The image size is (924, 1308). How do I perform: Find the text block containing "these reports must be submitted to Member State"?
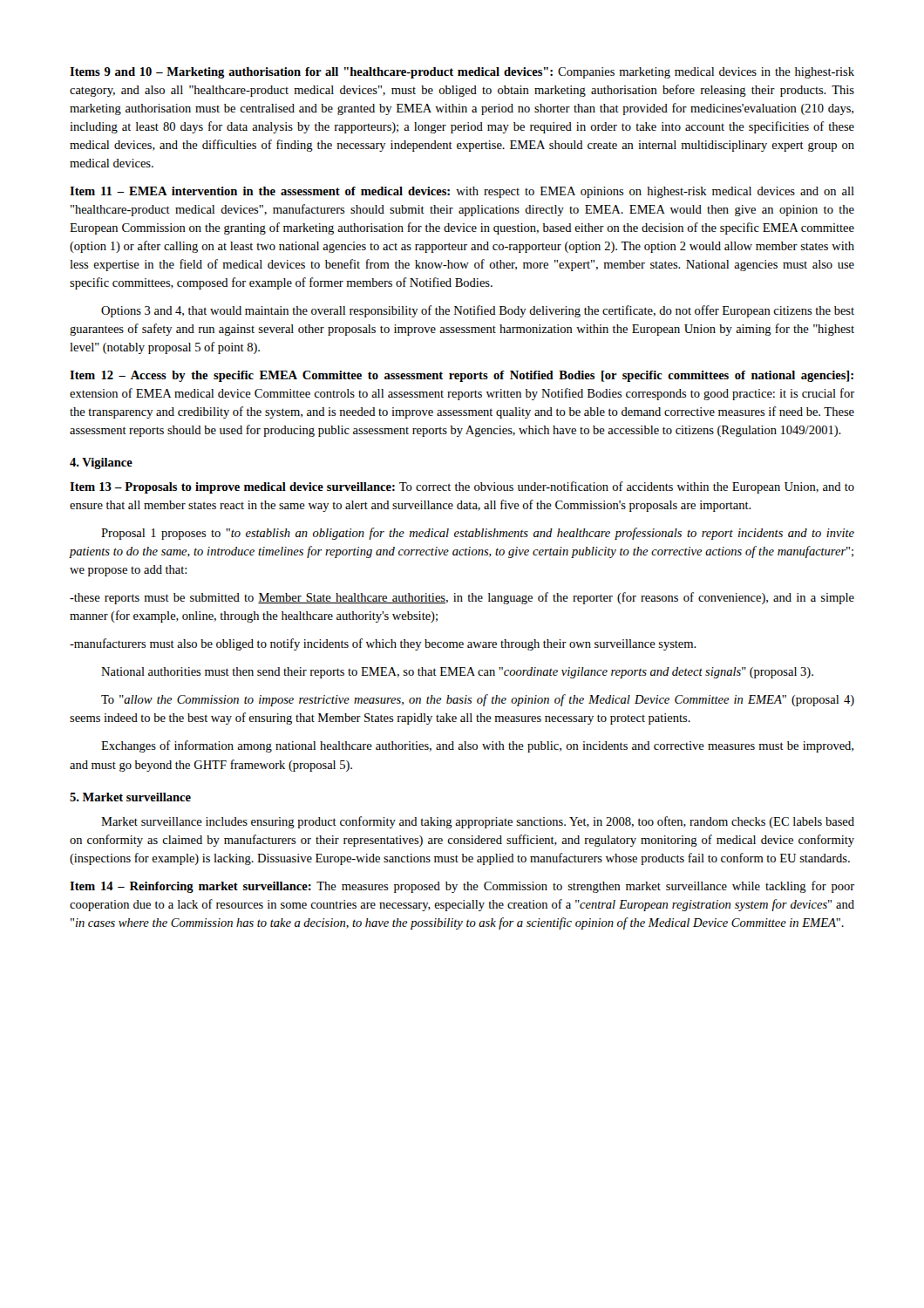[x=462, y=607]
